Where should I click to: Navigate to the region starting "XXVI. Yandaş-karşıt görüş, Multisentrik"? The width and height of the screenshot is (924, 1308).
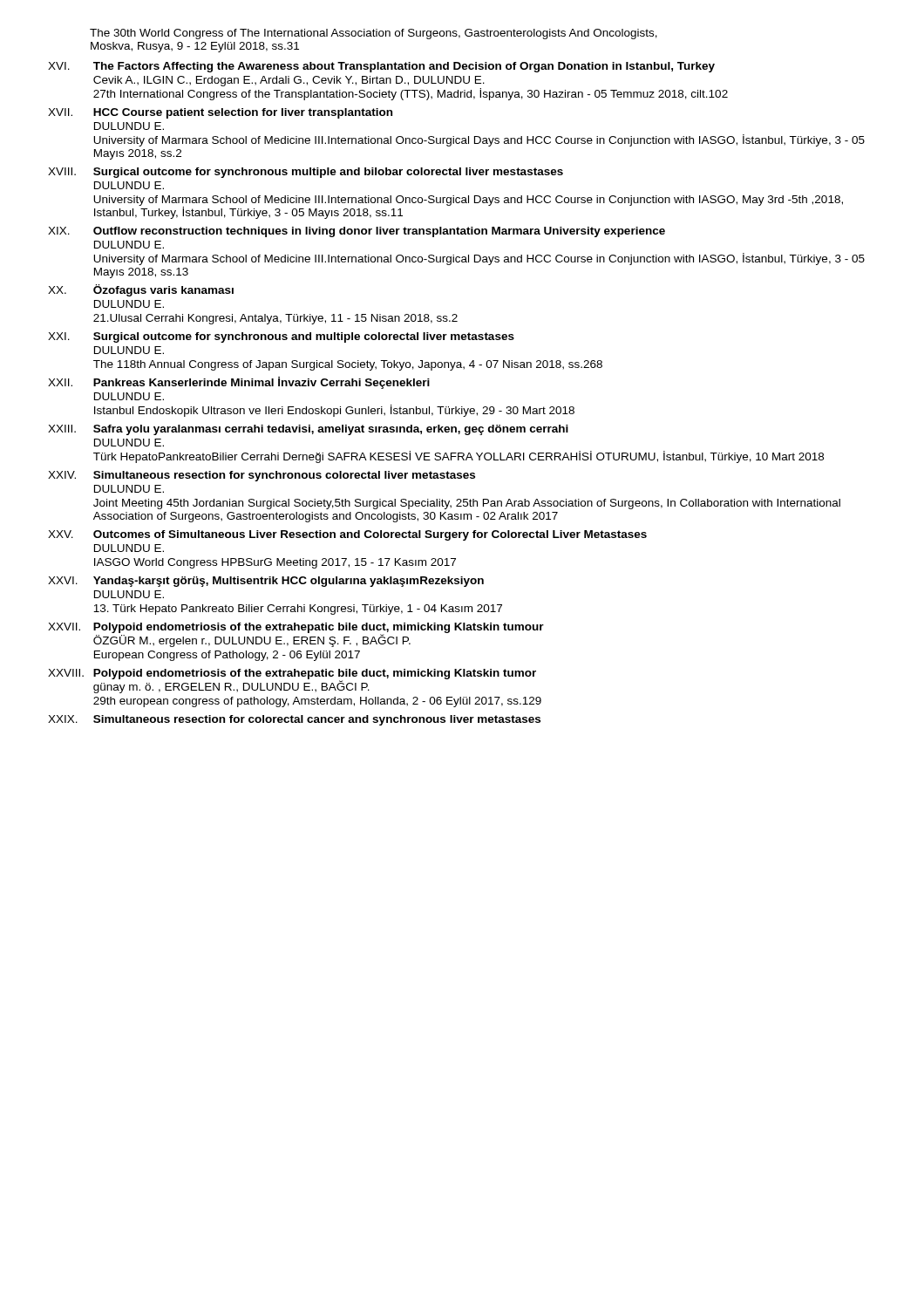[x=458, y=594]
